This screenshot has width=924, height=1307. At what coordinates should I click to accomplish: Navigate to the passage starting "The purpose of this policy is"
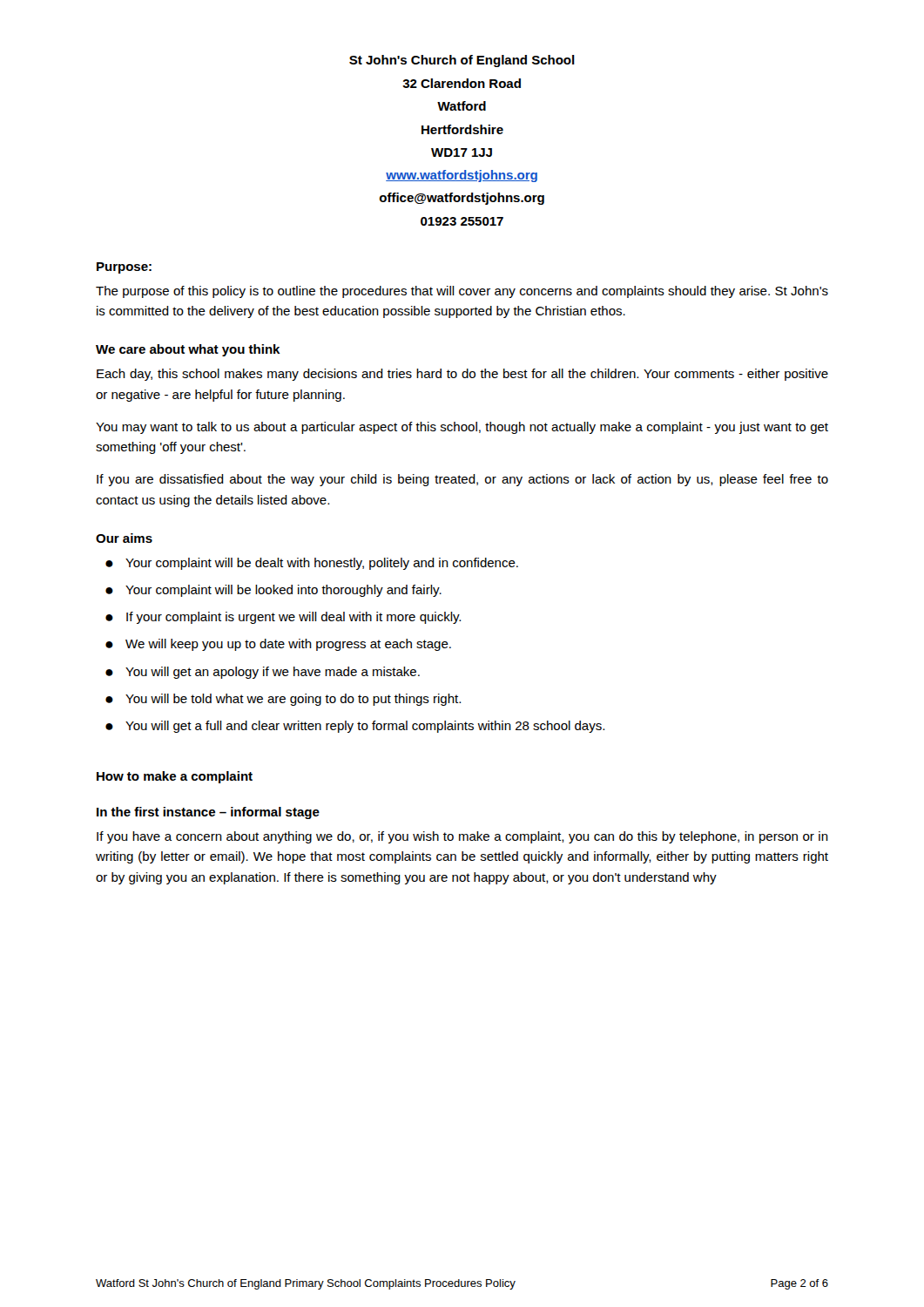click(462, 300)
